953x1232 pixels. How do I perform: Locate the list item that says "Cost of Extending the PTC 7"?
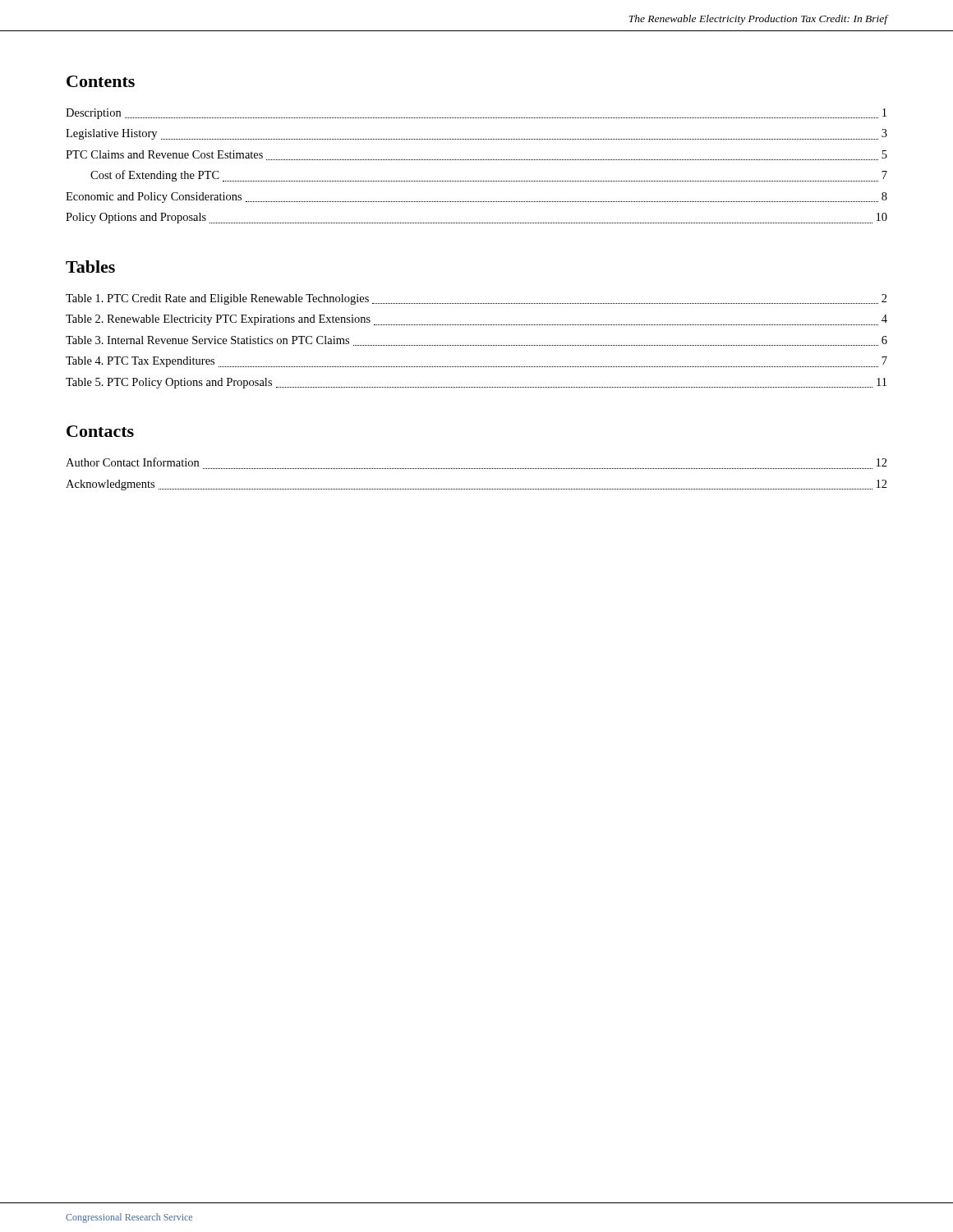(476, 175)
